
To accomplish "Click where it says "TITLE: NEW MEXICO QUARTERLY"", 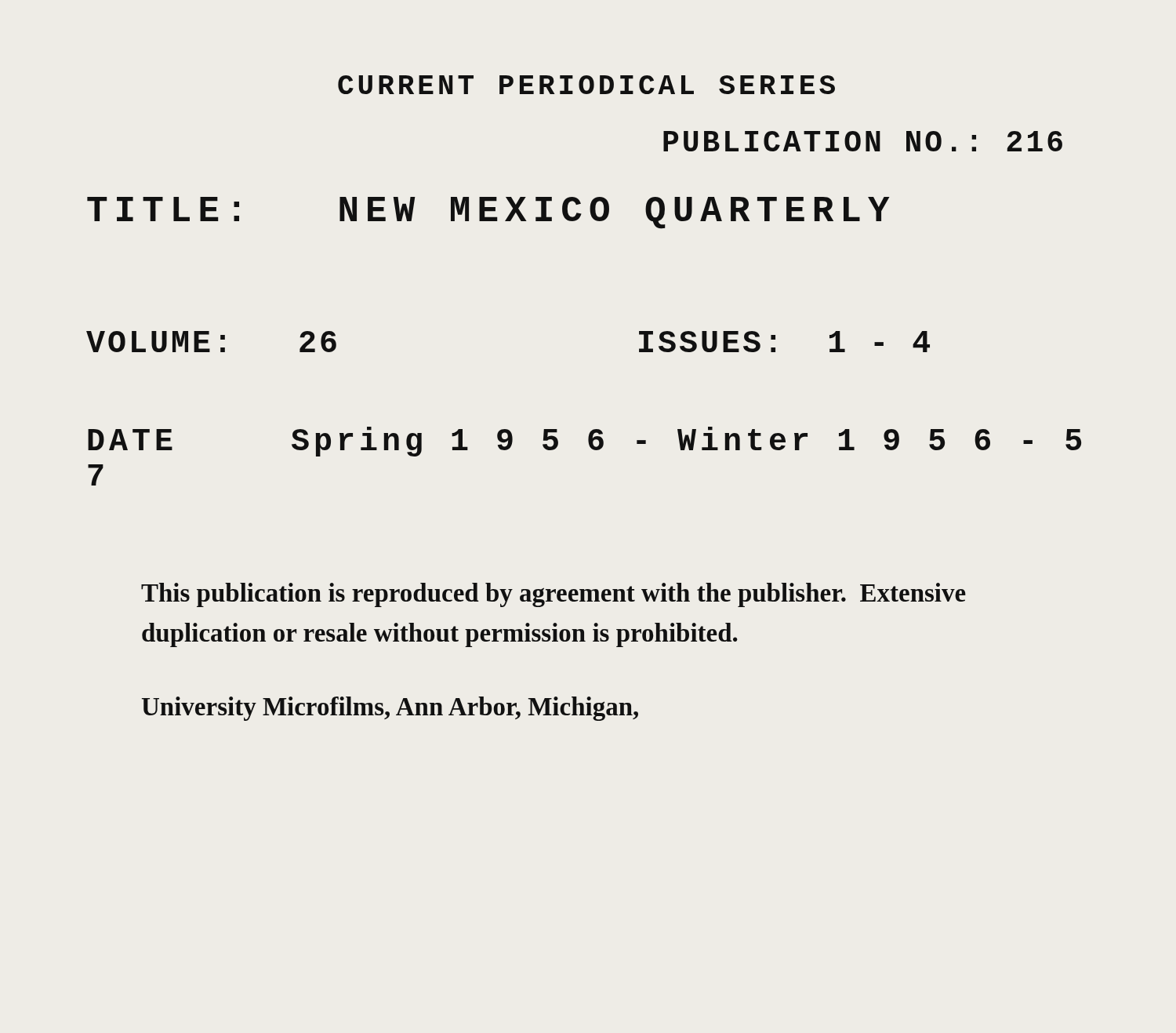I will [491, 212].
